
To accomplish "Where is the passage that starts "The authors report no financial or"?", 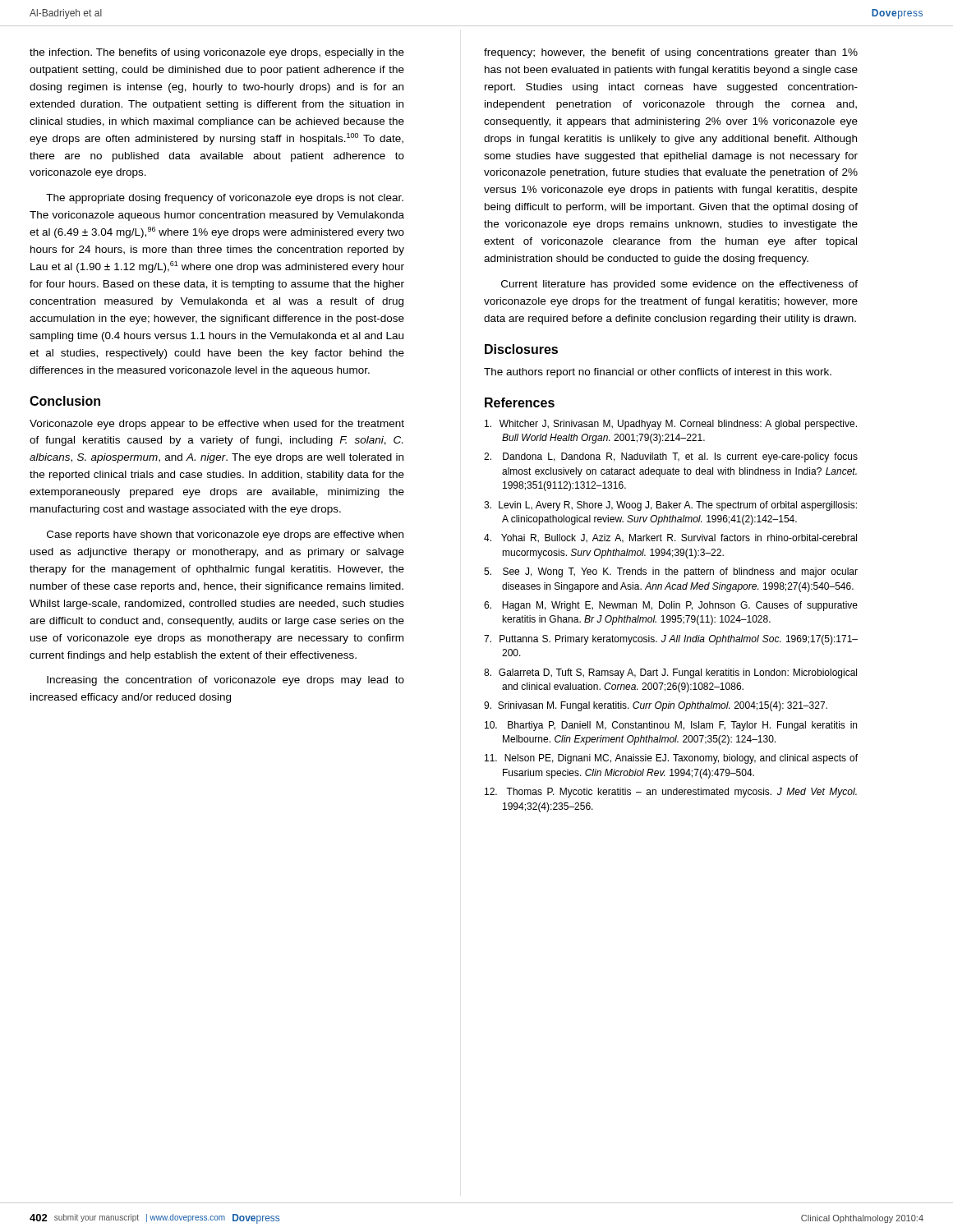I will coord(671,372).
